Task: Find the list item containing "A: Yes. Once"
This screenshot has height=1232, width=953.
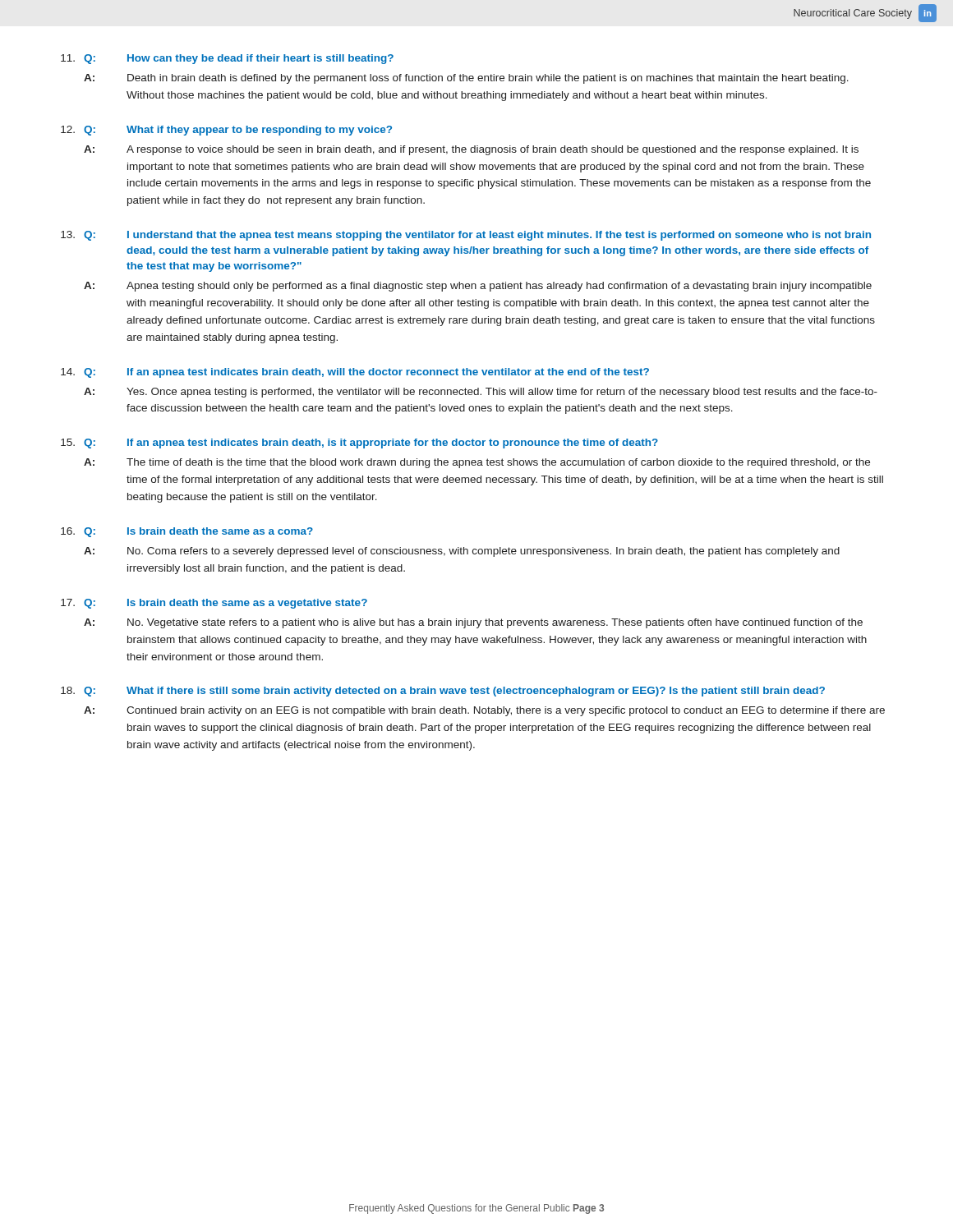Action: pyautogui.click(x=486, y=400)
